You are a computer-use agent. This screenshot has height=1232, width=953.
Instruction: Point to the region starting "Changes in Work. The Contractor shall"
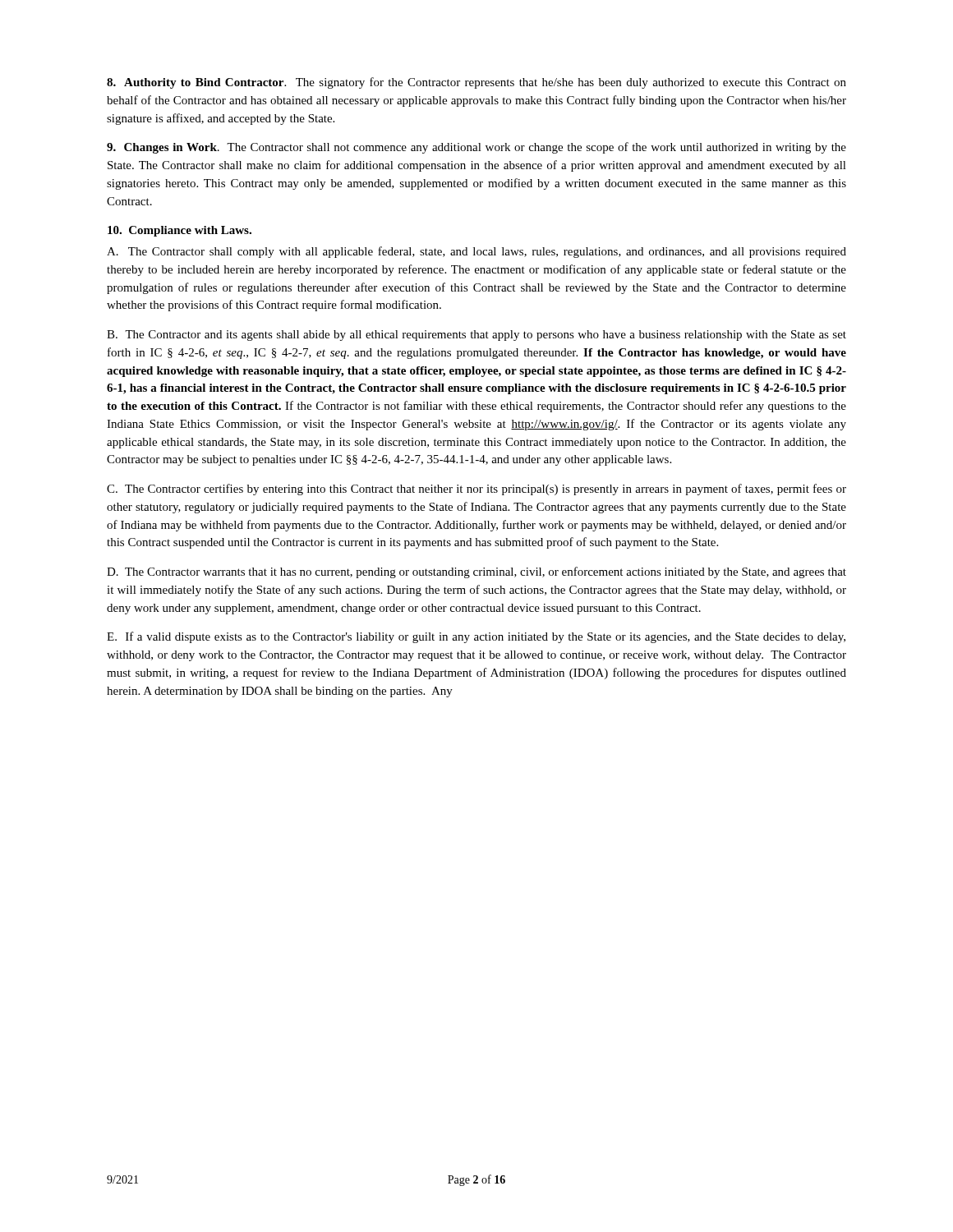click(x=476, y=175)
